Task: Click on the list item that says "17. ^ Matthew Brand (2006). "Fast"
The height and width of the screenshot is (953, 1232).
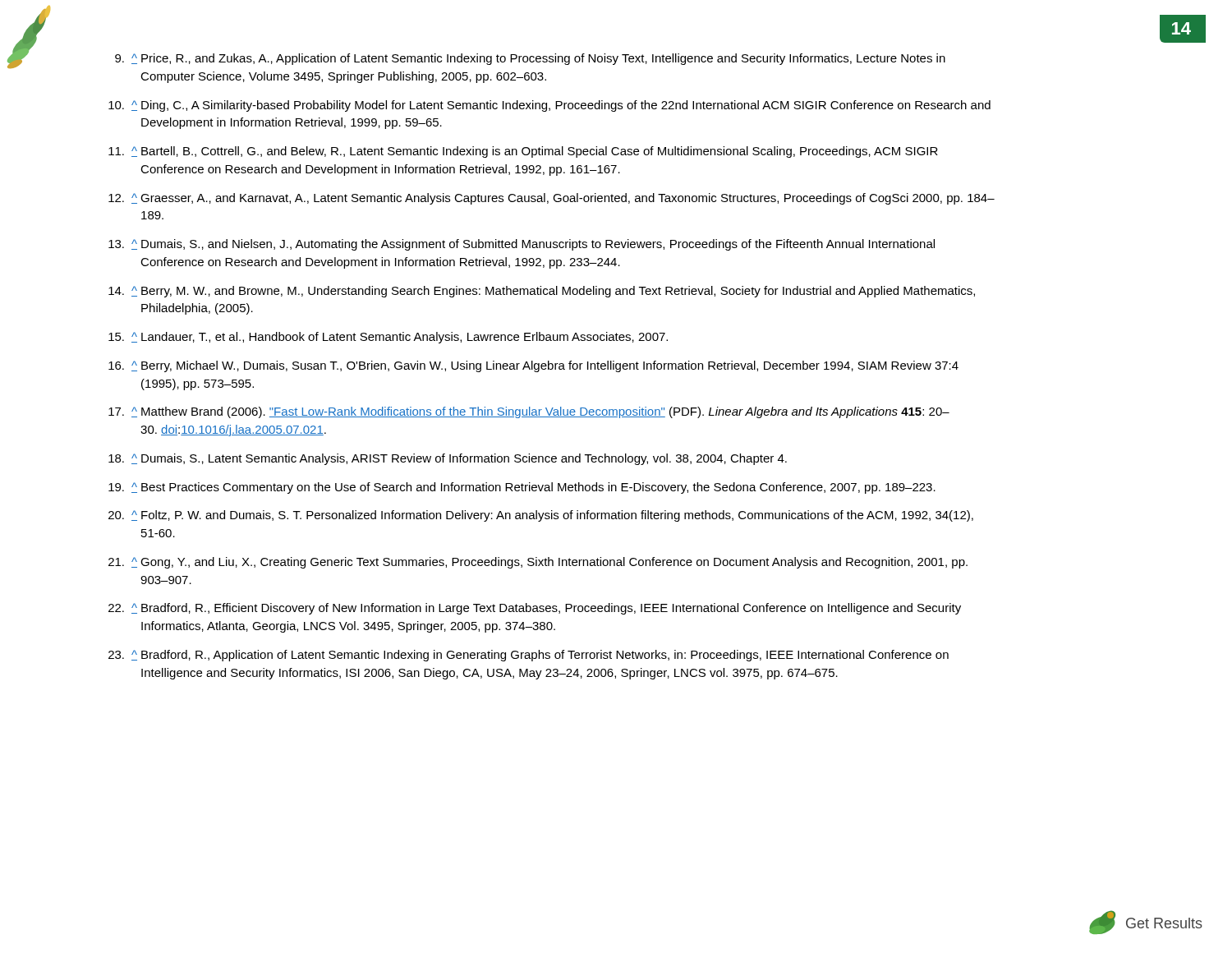Action: point(628,421)
